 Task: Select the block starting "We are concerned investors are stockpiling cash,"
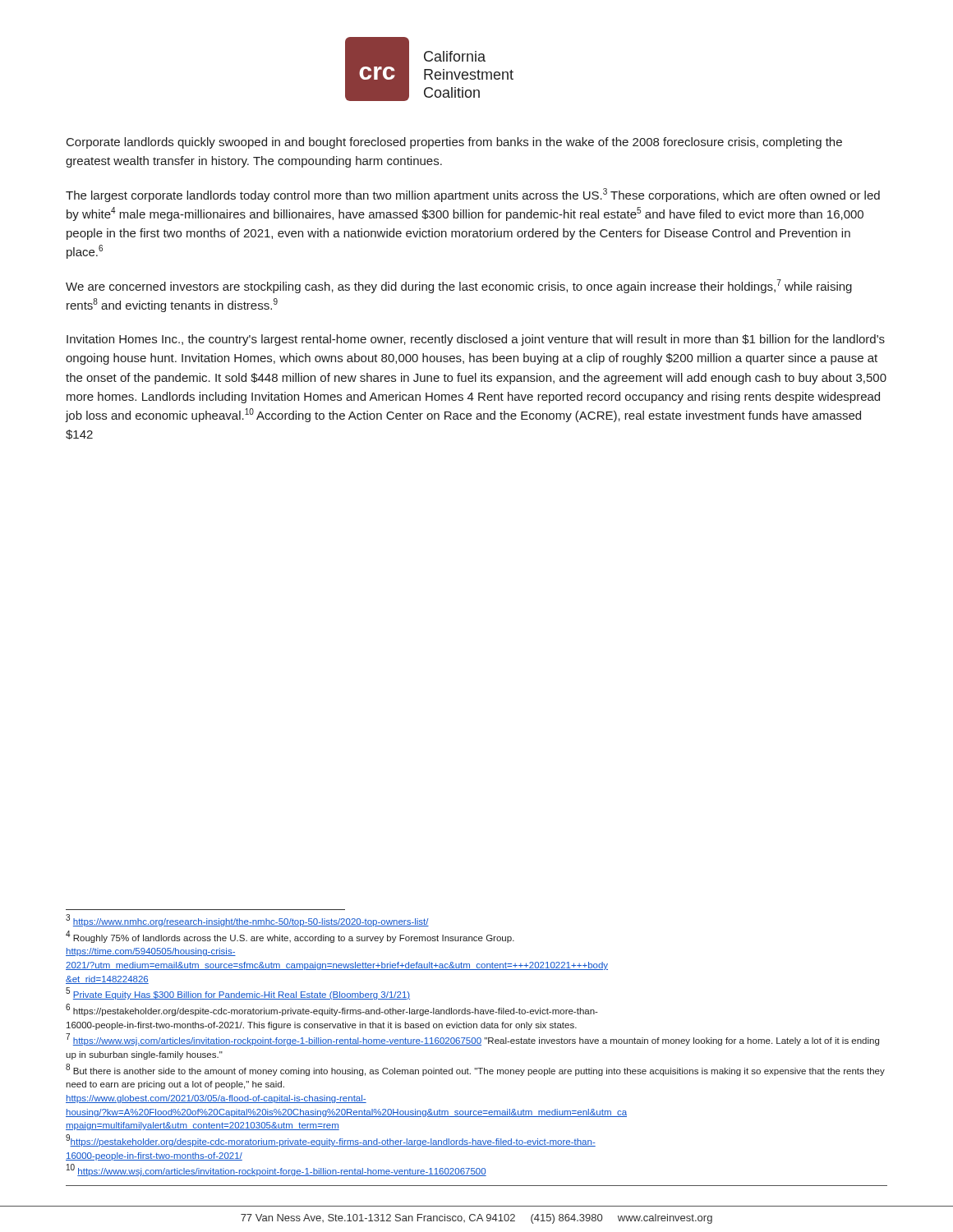[x=459, y=295]
